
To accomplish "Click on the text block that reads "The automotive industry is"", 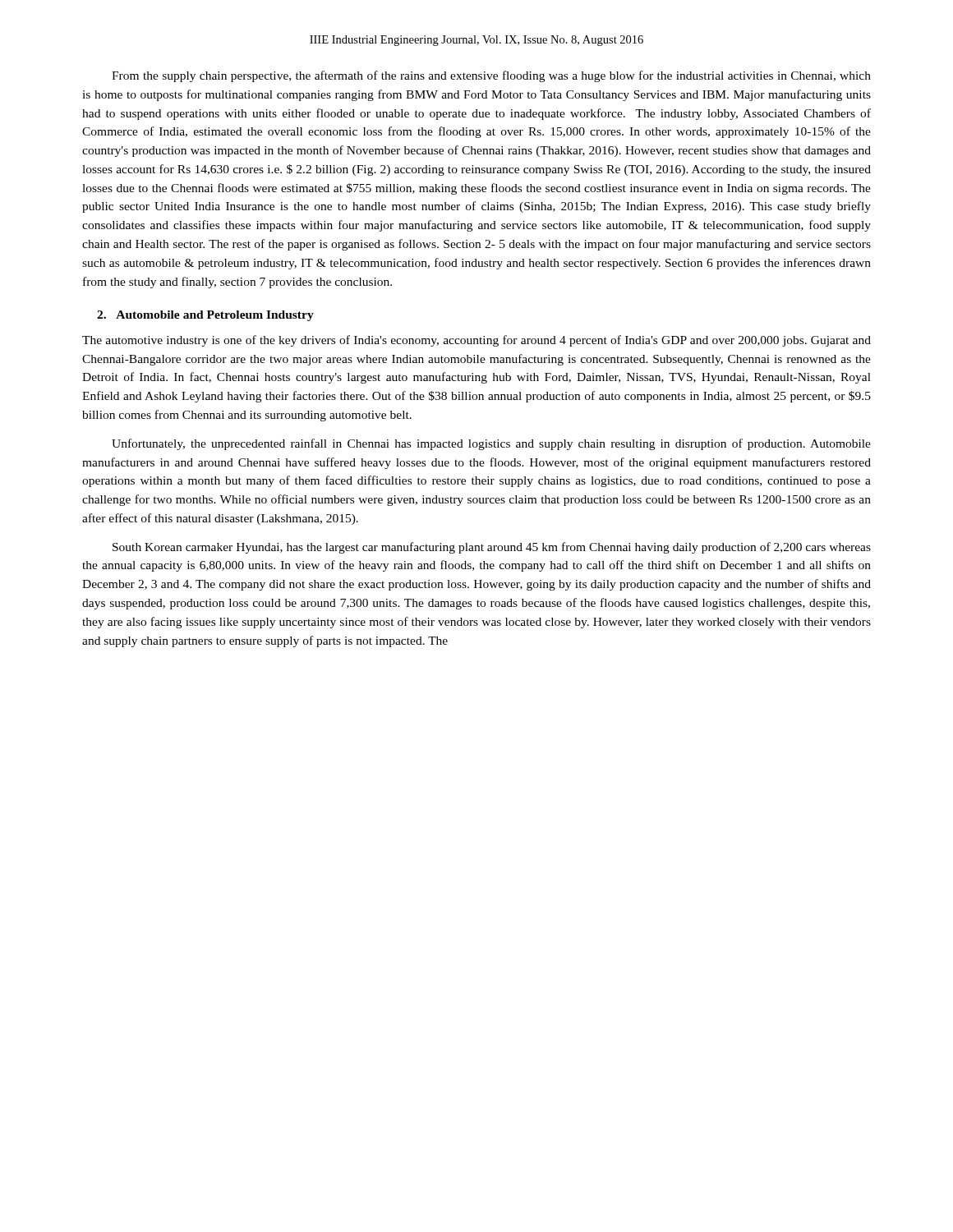I will click(476, 490).
